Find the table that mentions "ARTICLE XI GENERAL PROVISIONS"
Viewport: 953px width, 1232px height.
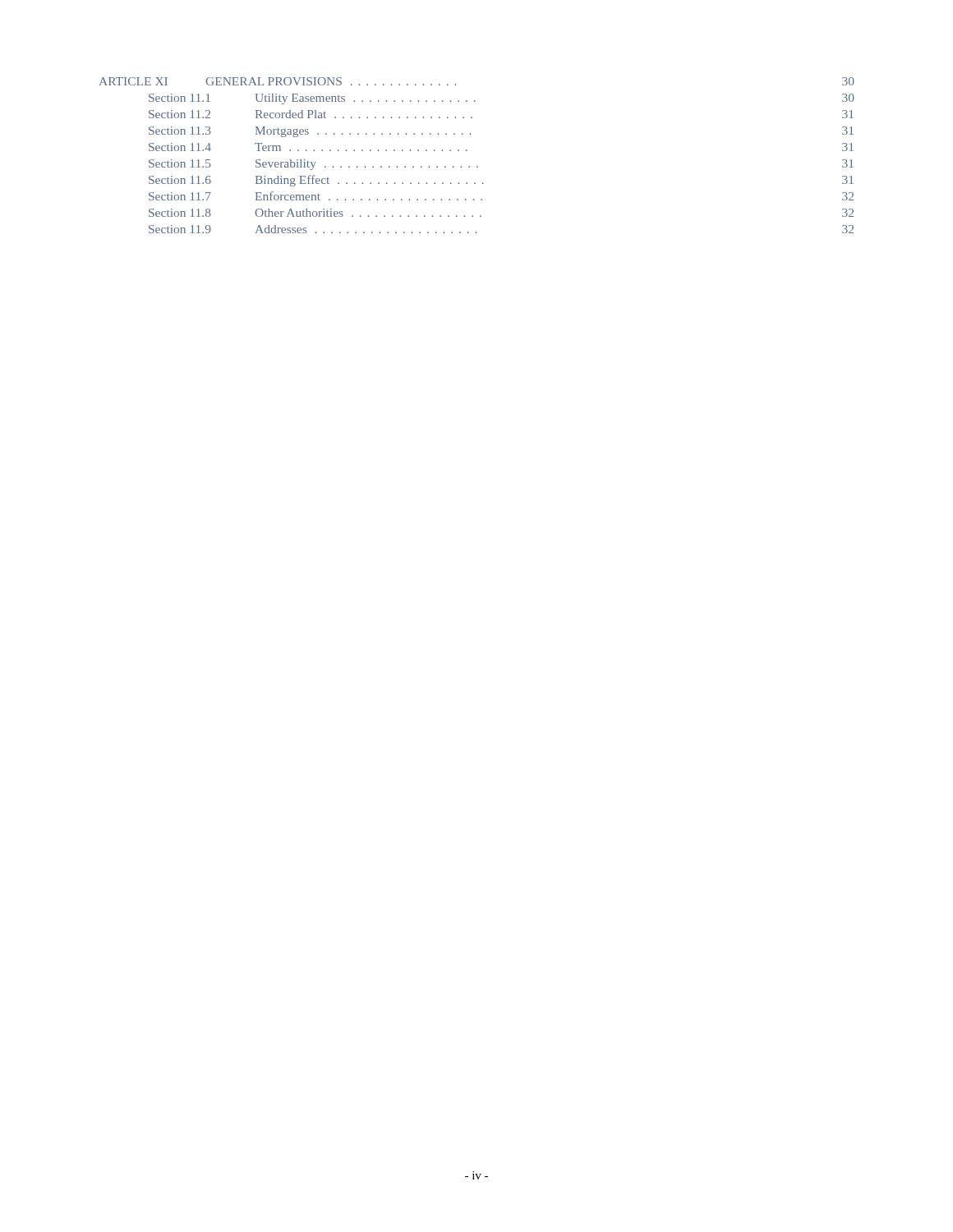pos(476,155)
